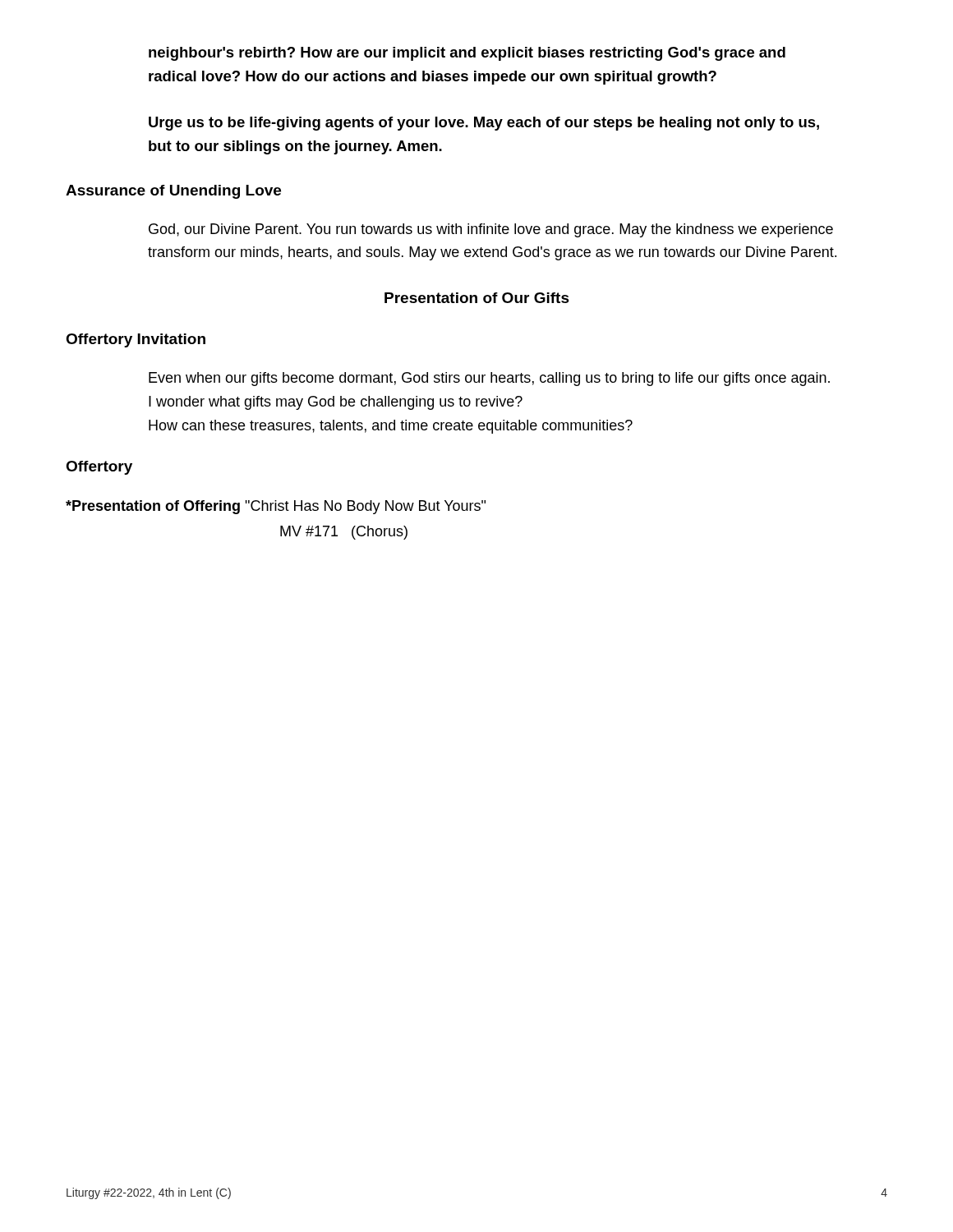Locate the region starting "God, our Divine Parent. You run"

coord(493,241)
